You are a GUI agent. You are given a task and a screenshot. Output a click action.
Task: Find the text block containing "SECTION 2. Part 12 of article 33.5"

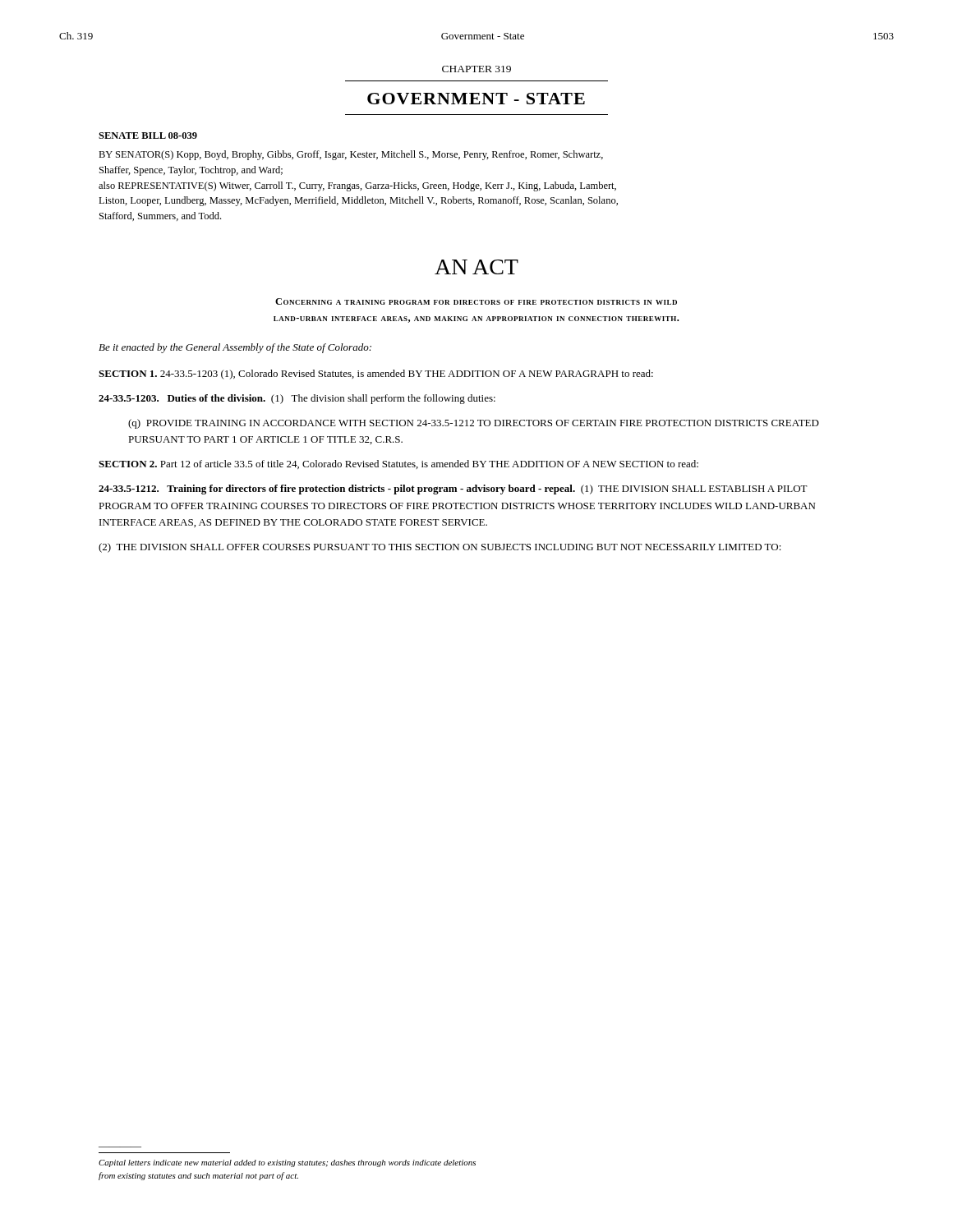click(399, 464)
